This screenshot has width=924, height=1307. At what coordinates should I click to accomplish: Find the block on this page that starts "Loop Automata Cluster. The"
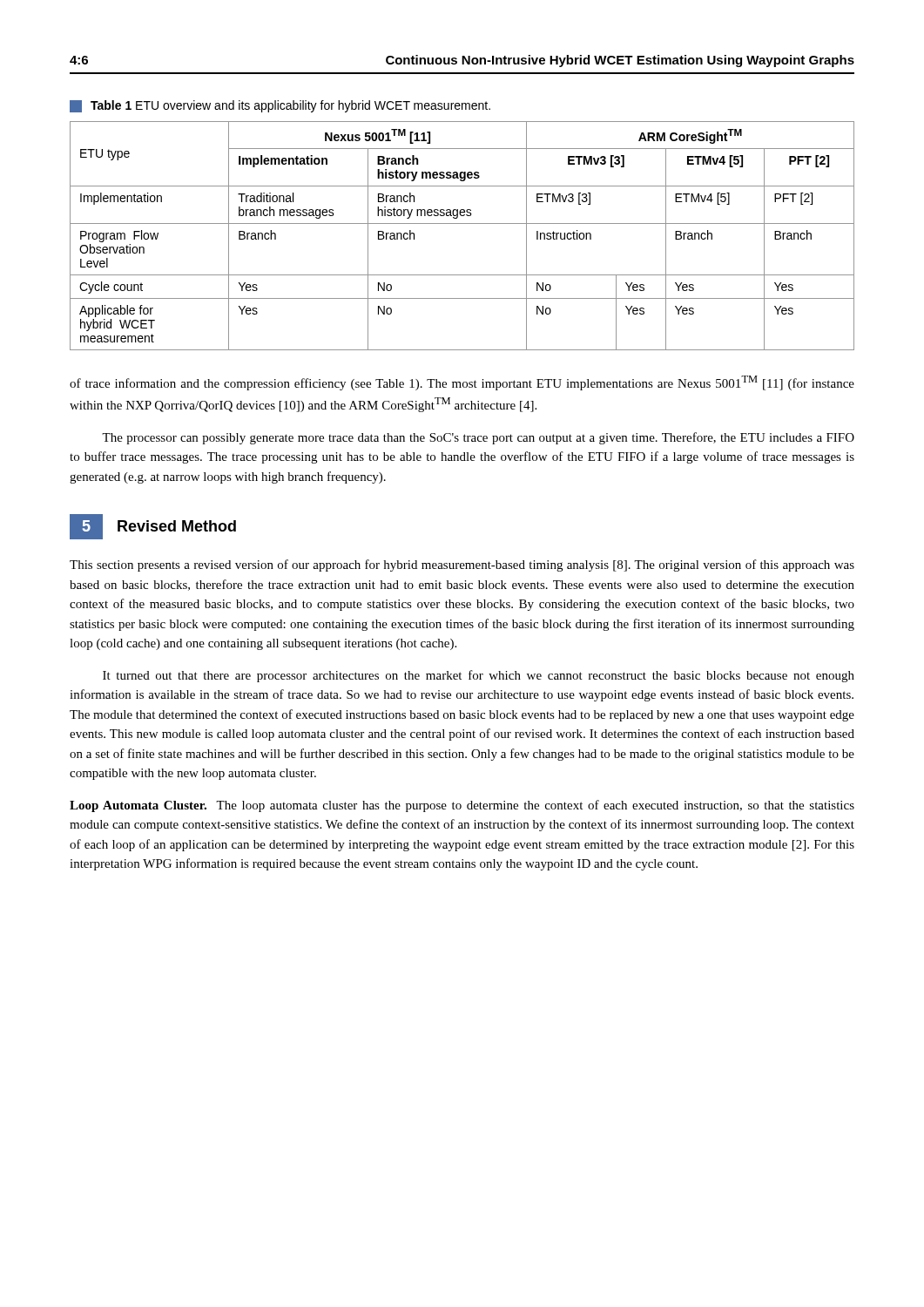pos(462,834)
